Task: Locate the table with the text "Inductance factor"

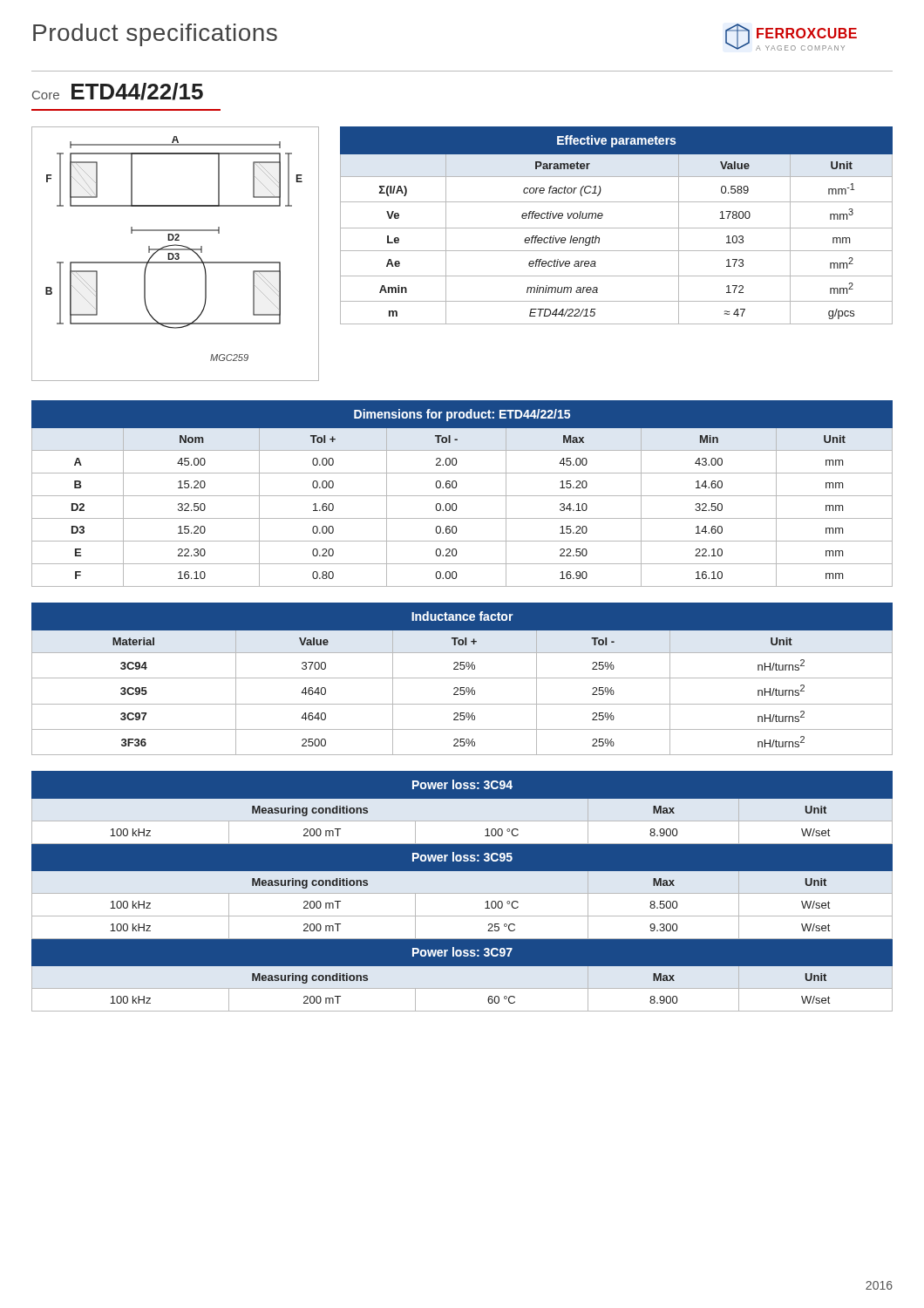Action: (x=462, y=679)
